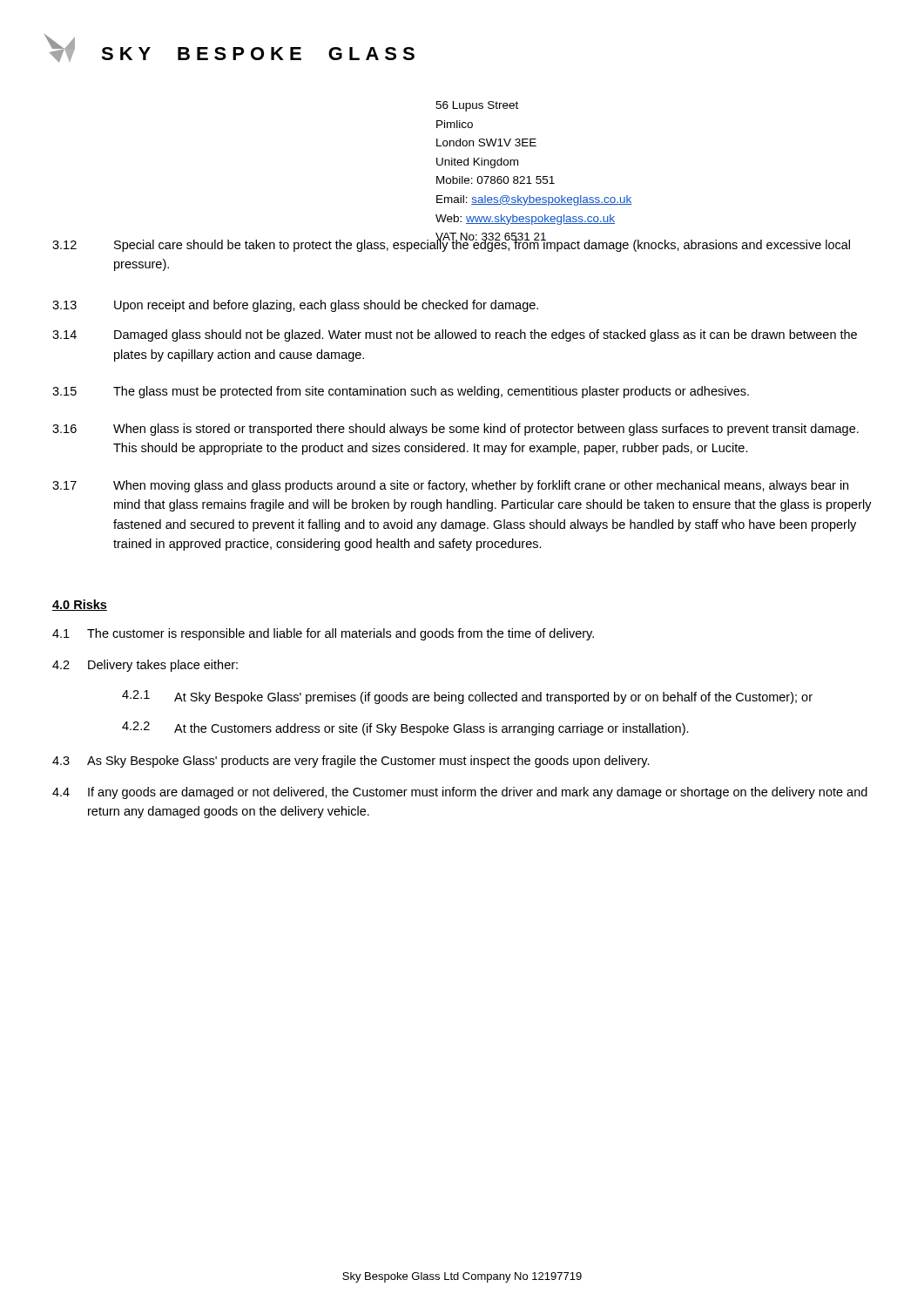
Task: Where does it say "4.2 Delivery takes place either:"?
Action: tap(145, 666)
